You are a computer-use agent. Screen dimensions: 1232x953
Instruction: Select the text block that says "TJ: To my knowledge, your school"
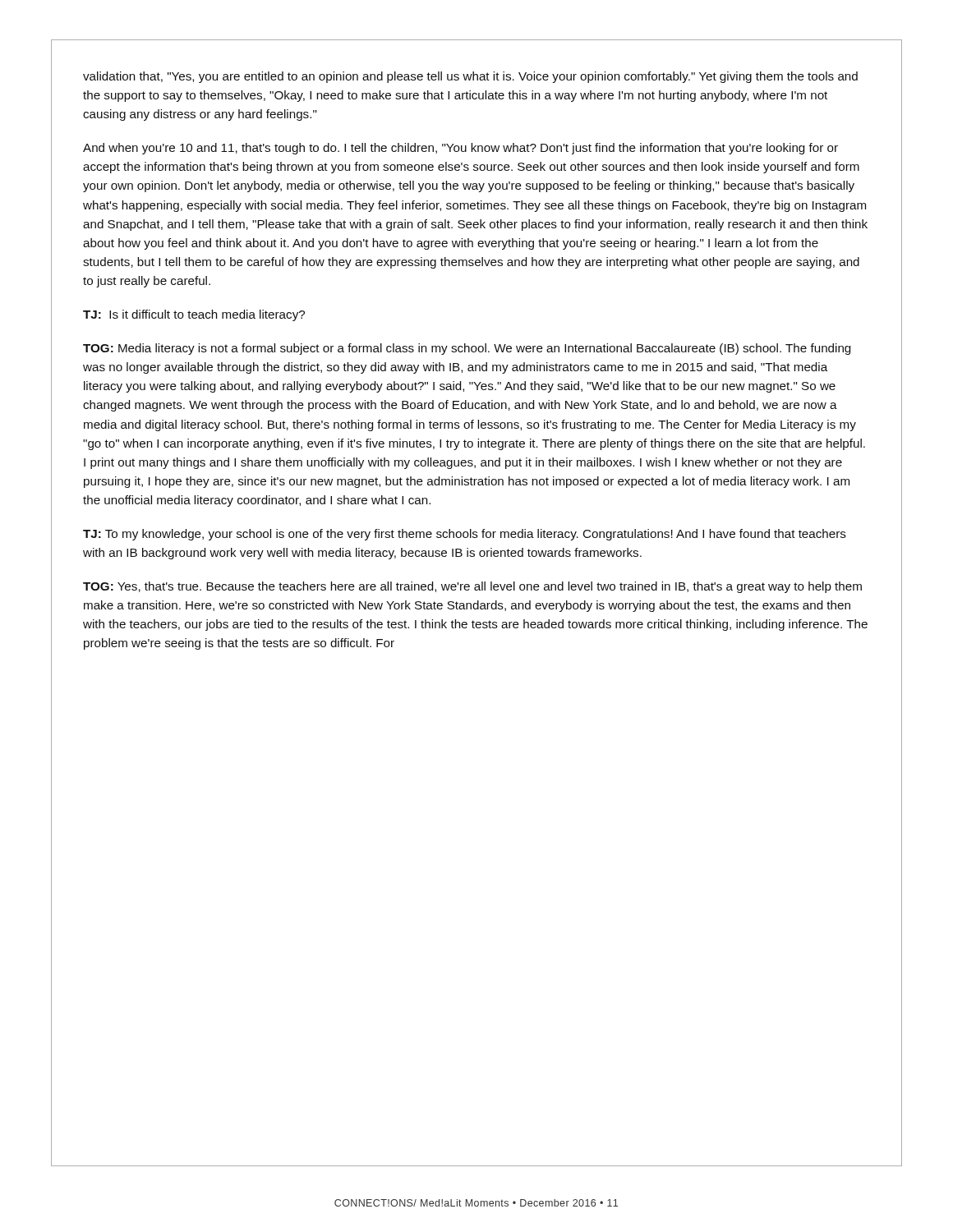pos(465,543)
